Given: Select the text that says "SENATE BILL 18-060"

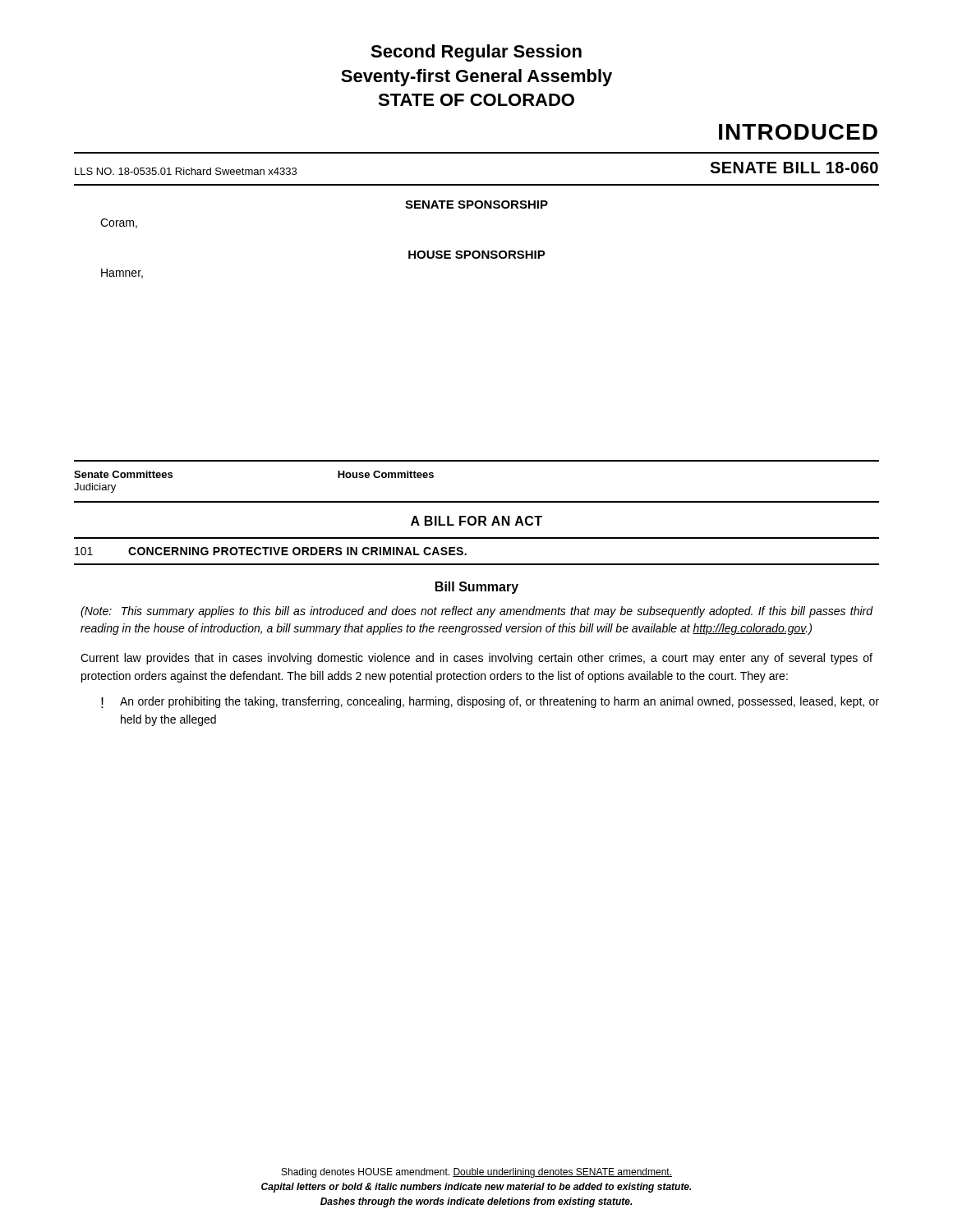Looking at the screenshot, I should click(794, 168).
